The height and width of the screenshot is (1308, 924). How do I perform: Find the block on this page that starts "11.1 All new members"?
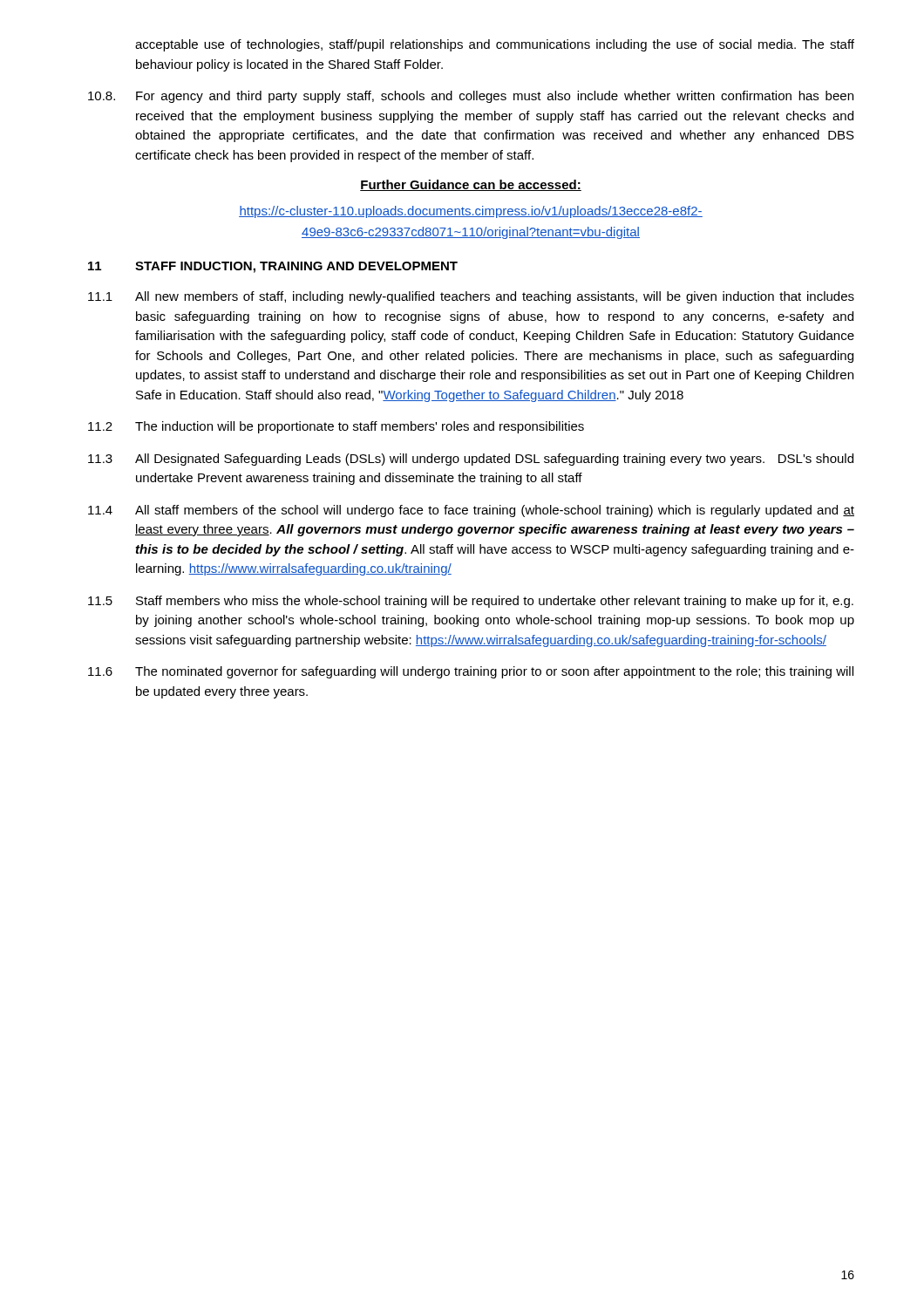click(x=471, y=346)
